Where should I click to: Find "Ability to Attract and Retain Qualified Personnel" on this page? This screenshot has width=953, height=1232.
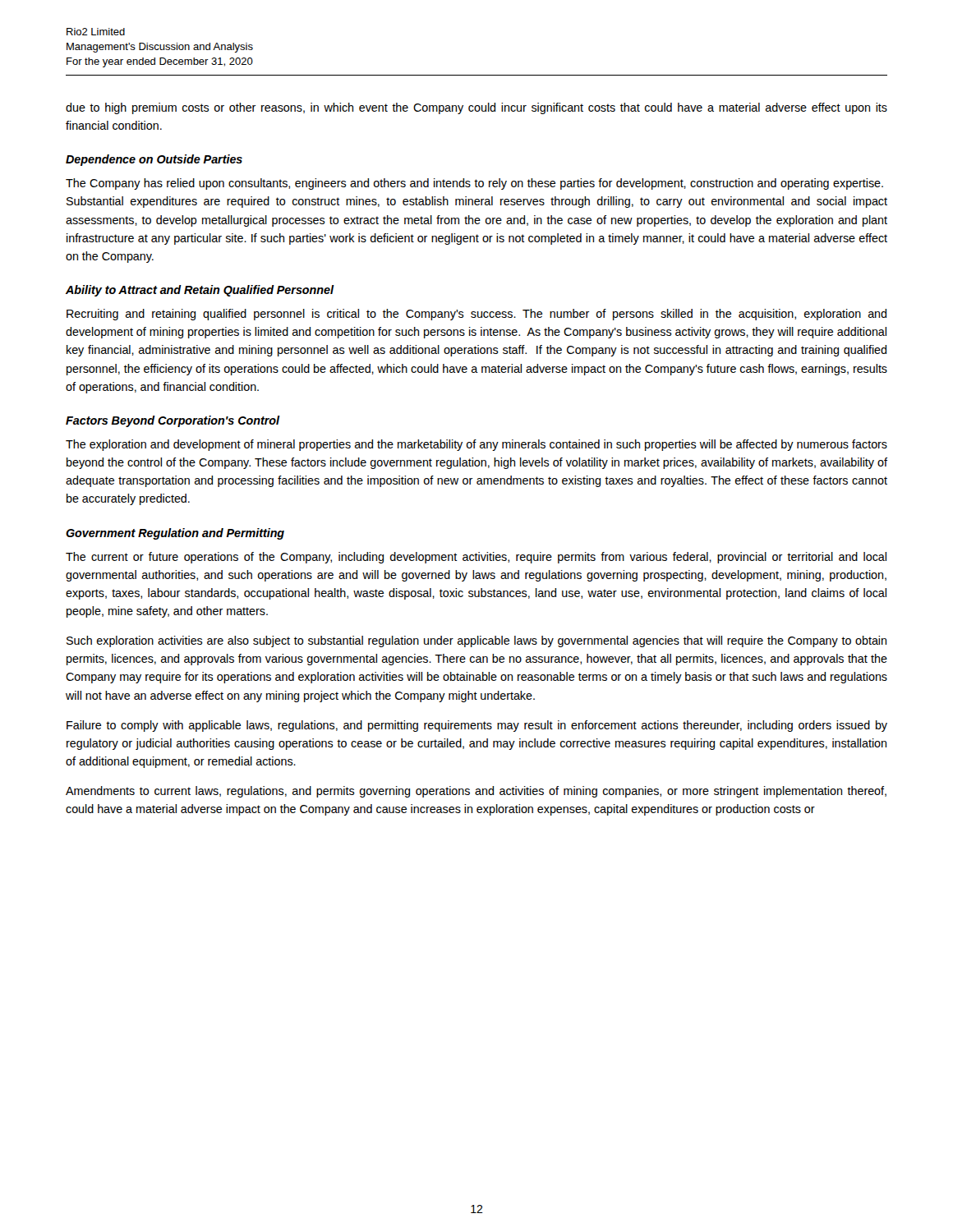200,290
